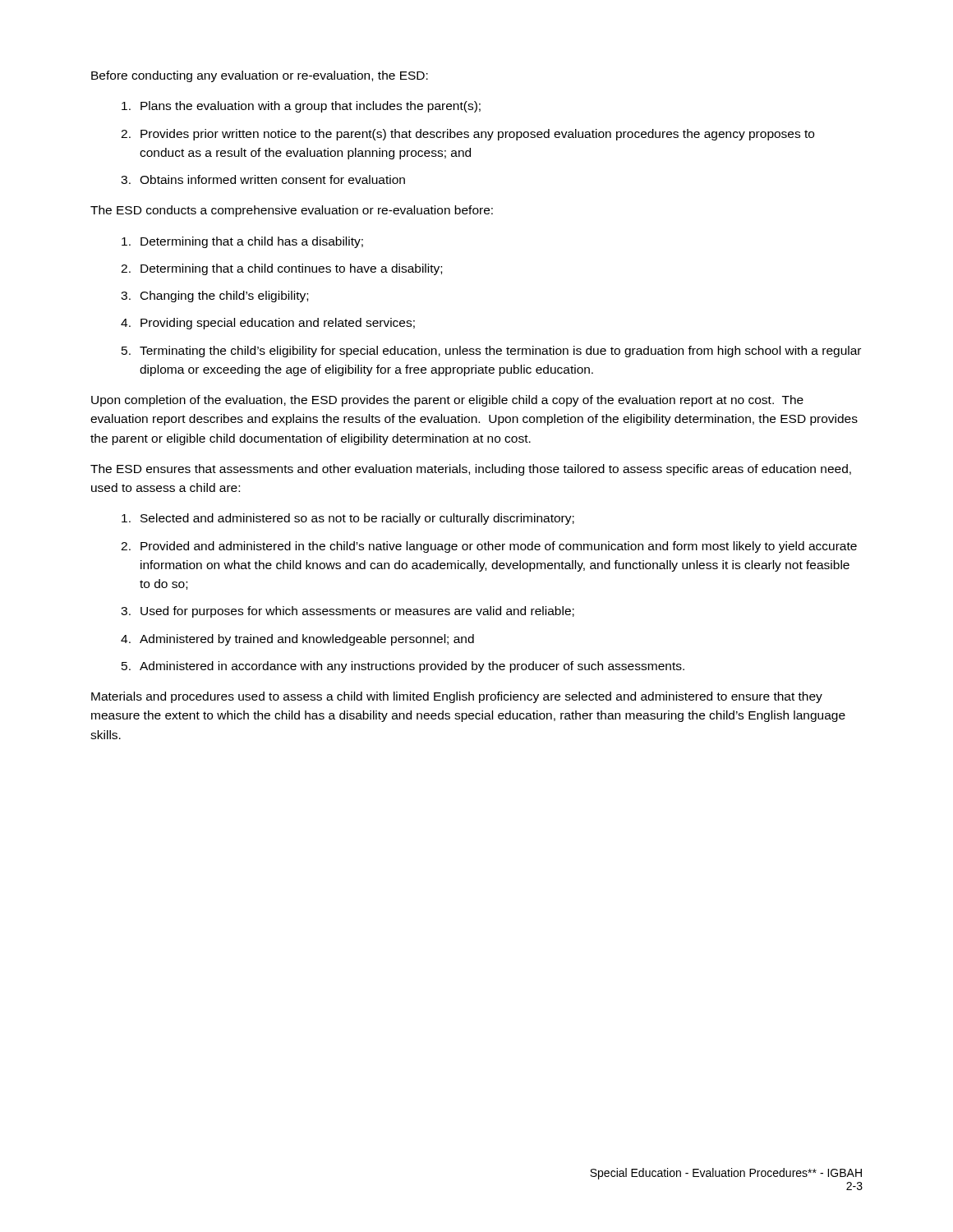
Task: Click on the region starting "Before conducting any"
Action: [x=260, y=75]
